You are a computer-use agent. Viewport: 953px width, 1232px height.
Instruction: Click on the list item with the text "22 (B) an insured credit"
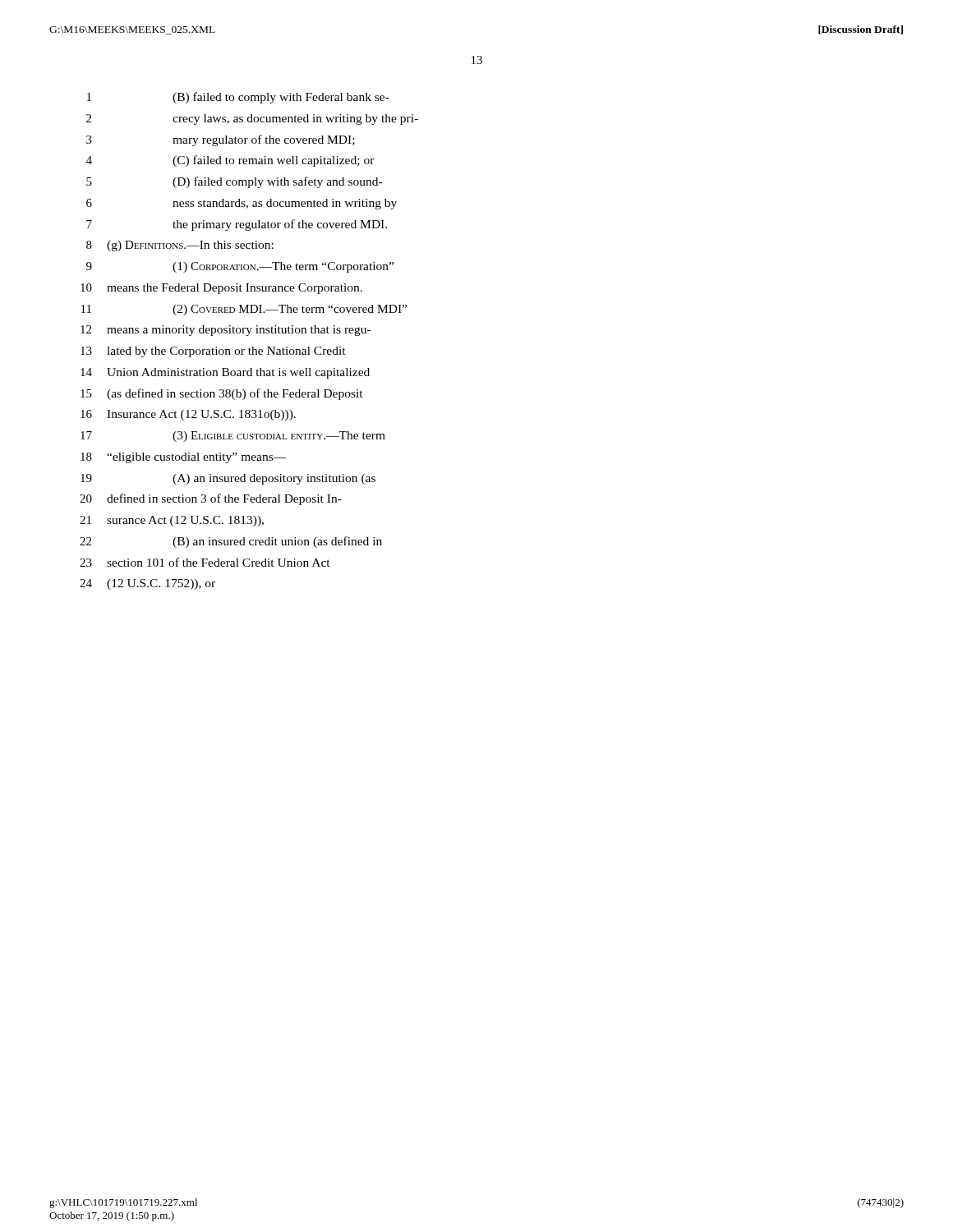tap(231, 542)
